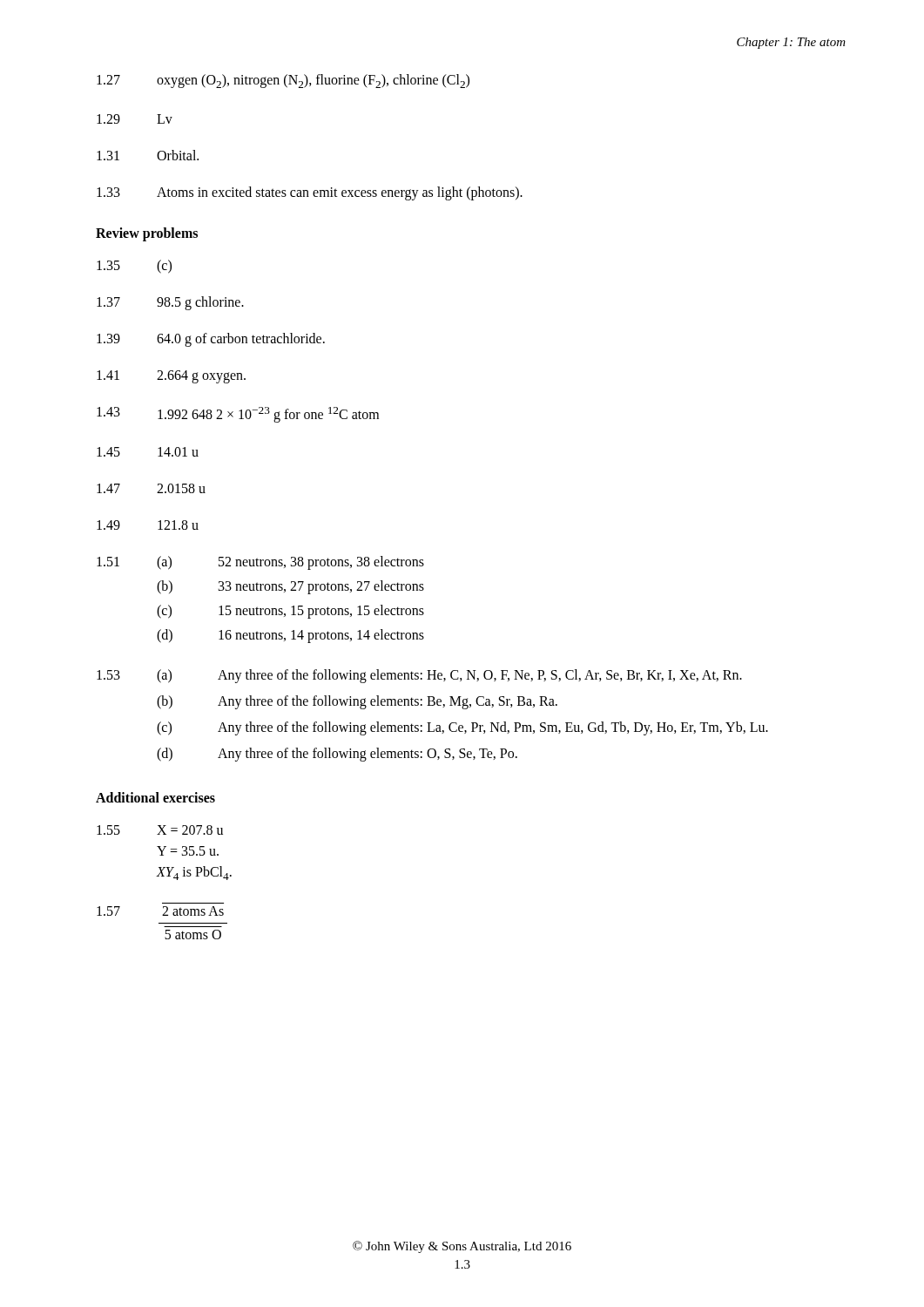Select the list item with the text "27 oxygen (O2),"
Viewport: 924px width, 1307px height.
(471, 81)
